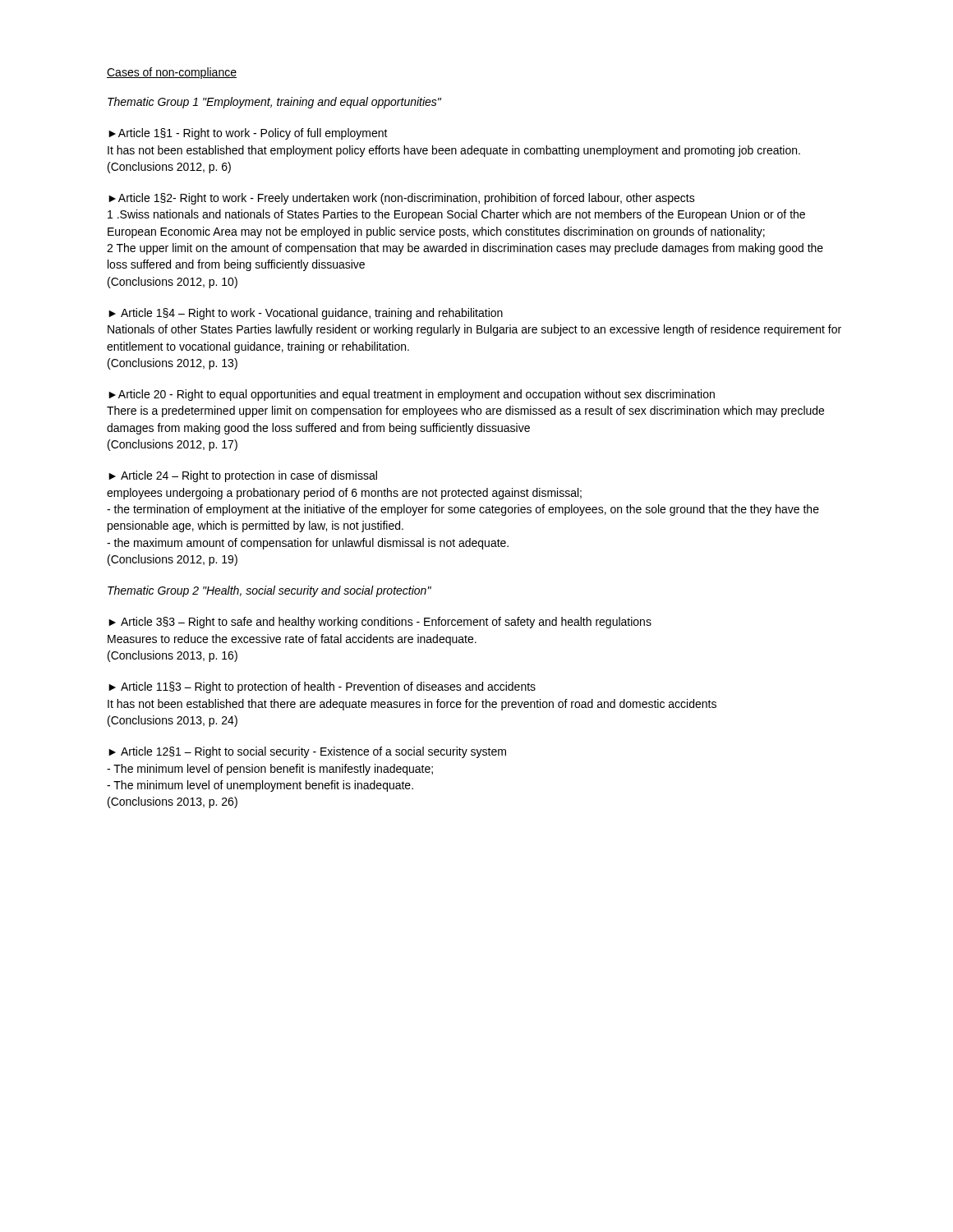The image size is (953, 1232).
Task: Click on the element starting "►Article 1§2- Right"
Action: (465, 240)
